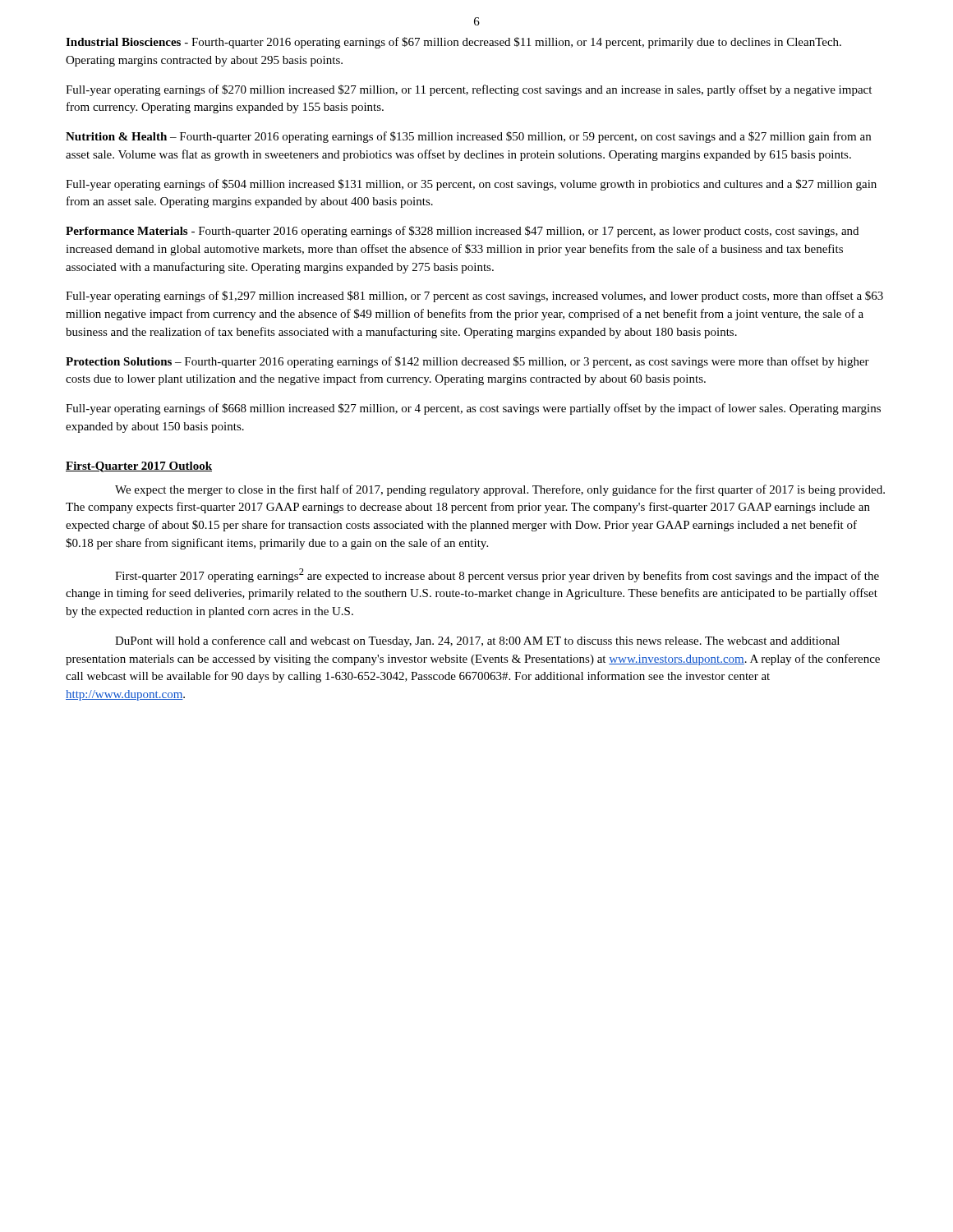This screenshot has height=1232, width=953.
Task: Select the text block containing "Nutrition & Health"
Action: pos(469,145)
